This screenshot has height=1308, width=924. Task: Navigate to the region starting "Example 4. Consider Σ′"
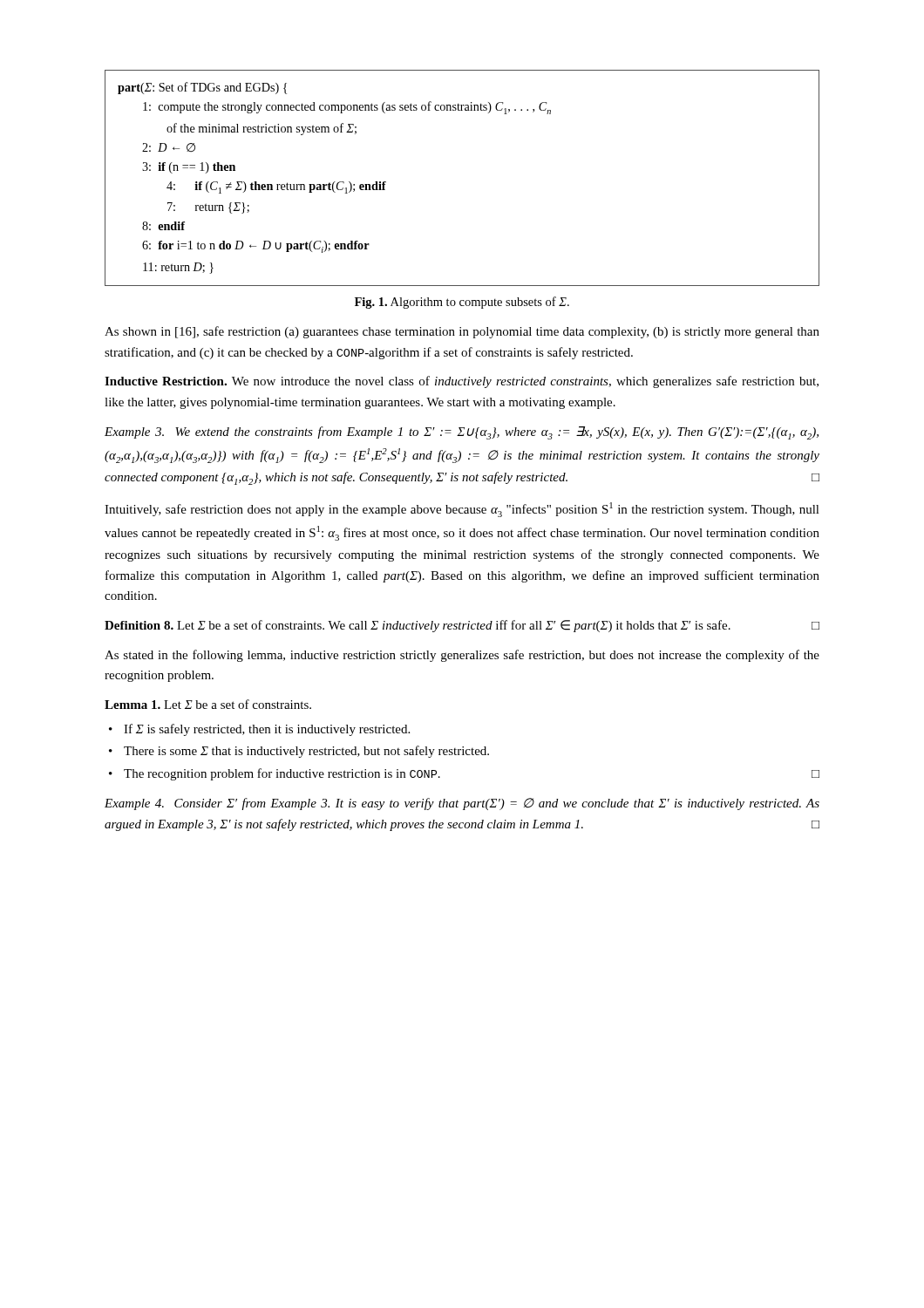(462, 815)
